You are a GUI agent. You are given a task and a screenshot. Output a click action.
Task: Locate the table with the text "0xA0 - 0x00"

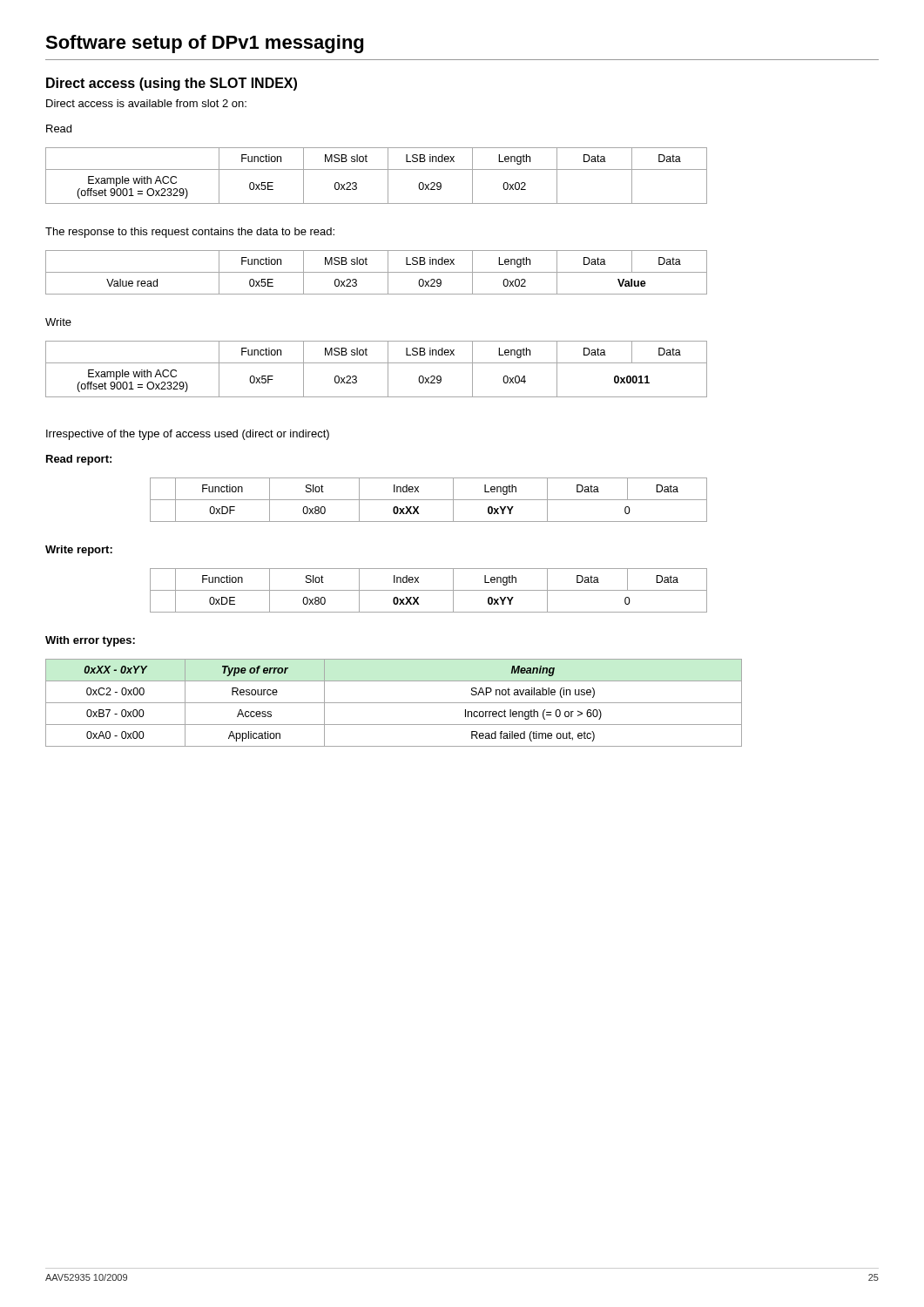click(x=462, y=703)
